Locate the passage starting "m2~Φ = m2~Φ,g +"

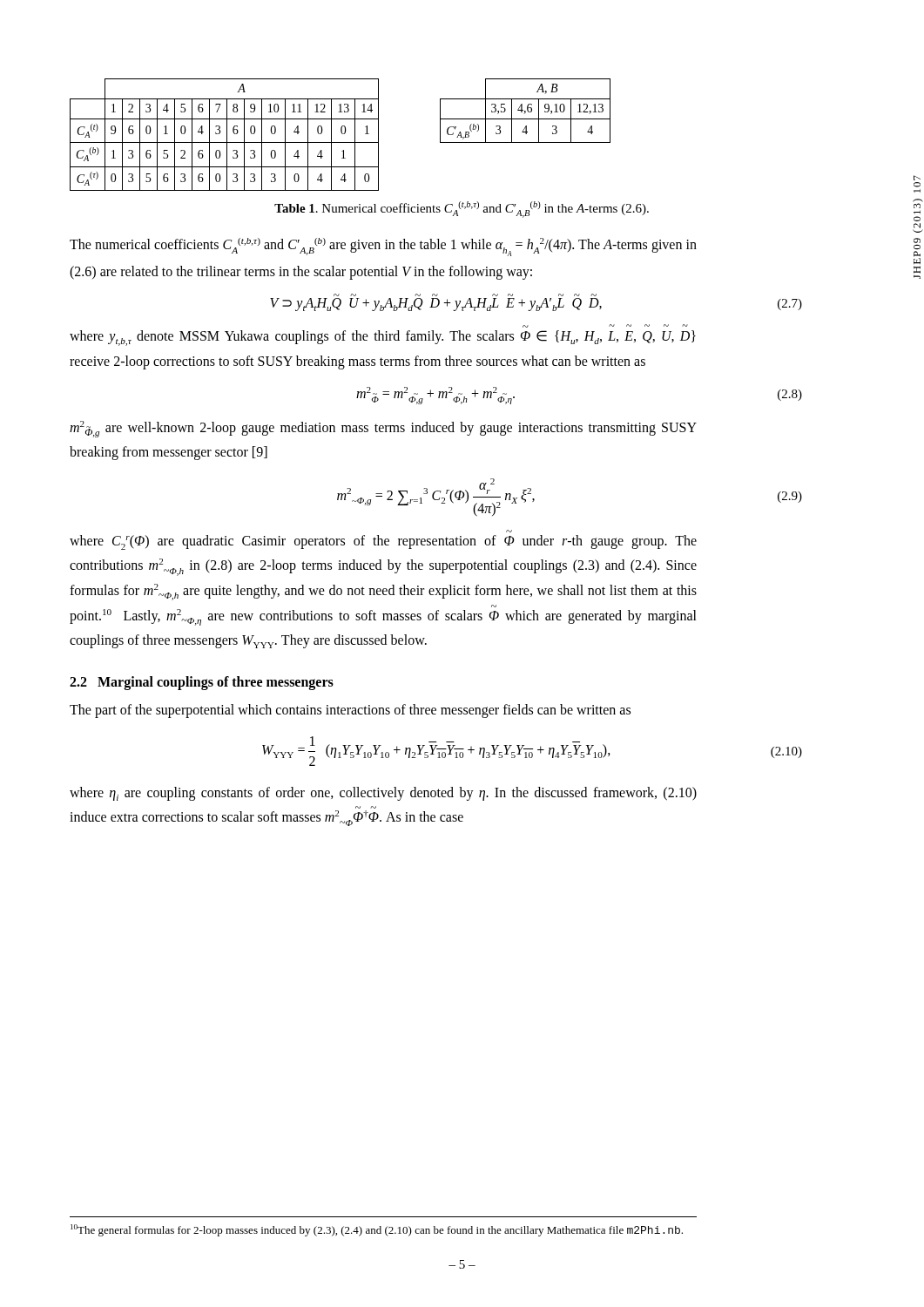point(462,394)
